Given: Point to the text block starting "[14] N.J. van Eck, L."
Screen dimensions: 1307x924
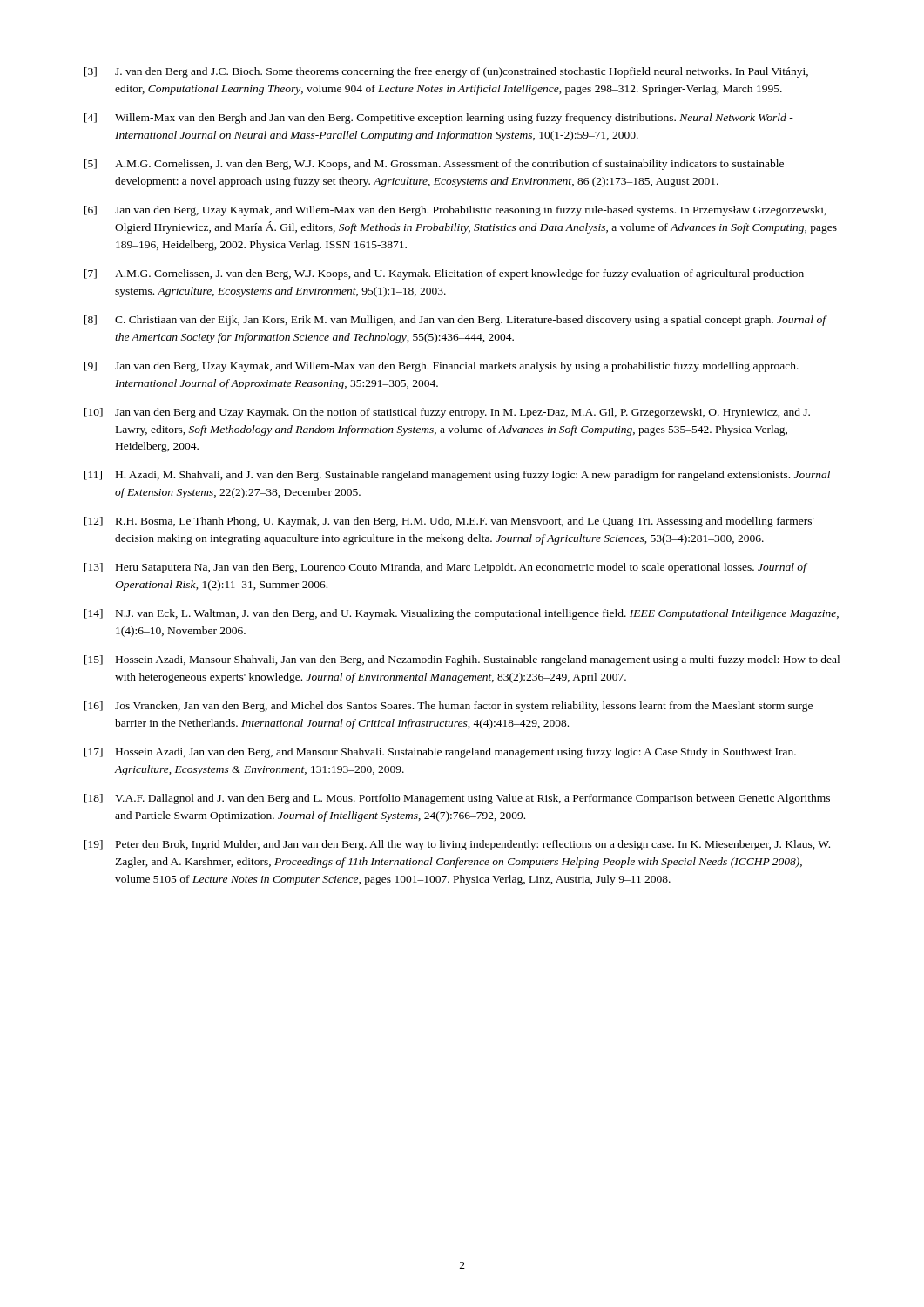Looking at the screenshot, I should coord(462,622).
